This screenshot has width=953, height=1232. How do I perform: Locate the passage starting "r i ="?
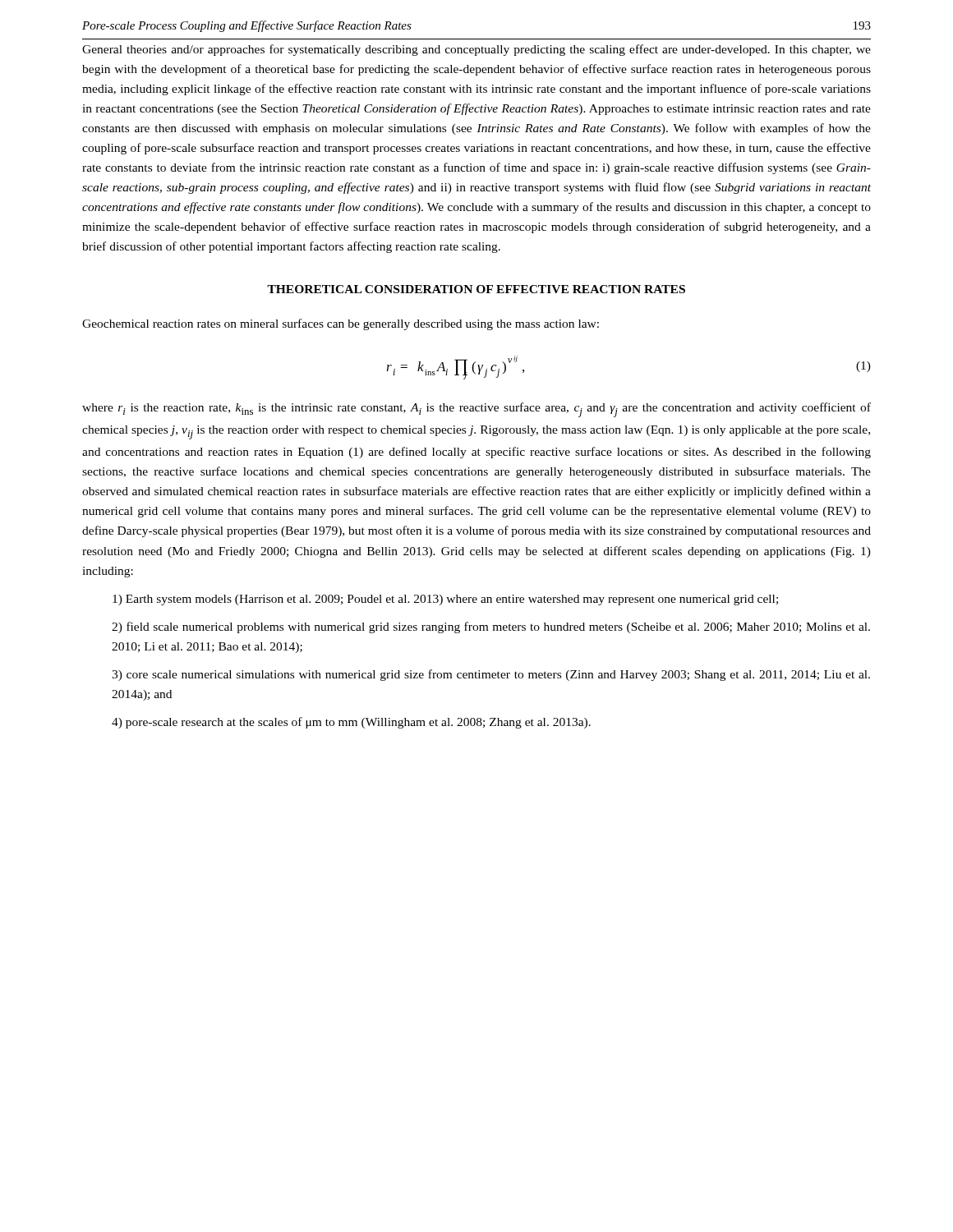[x=476, y=366]
